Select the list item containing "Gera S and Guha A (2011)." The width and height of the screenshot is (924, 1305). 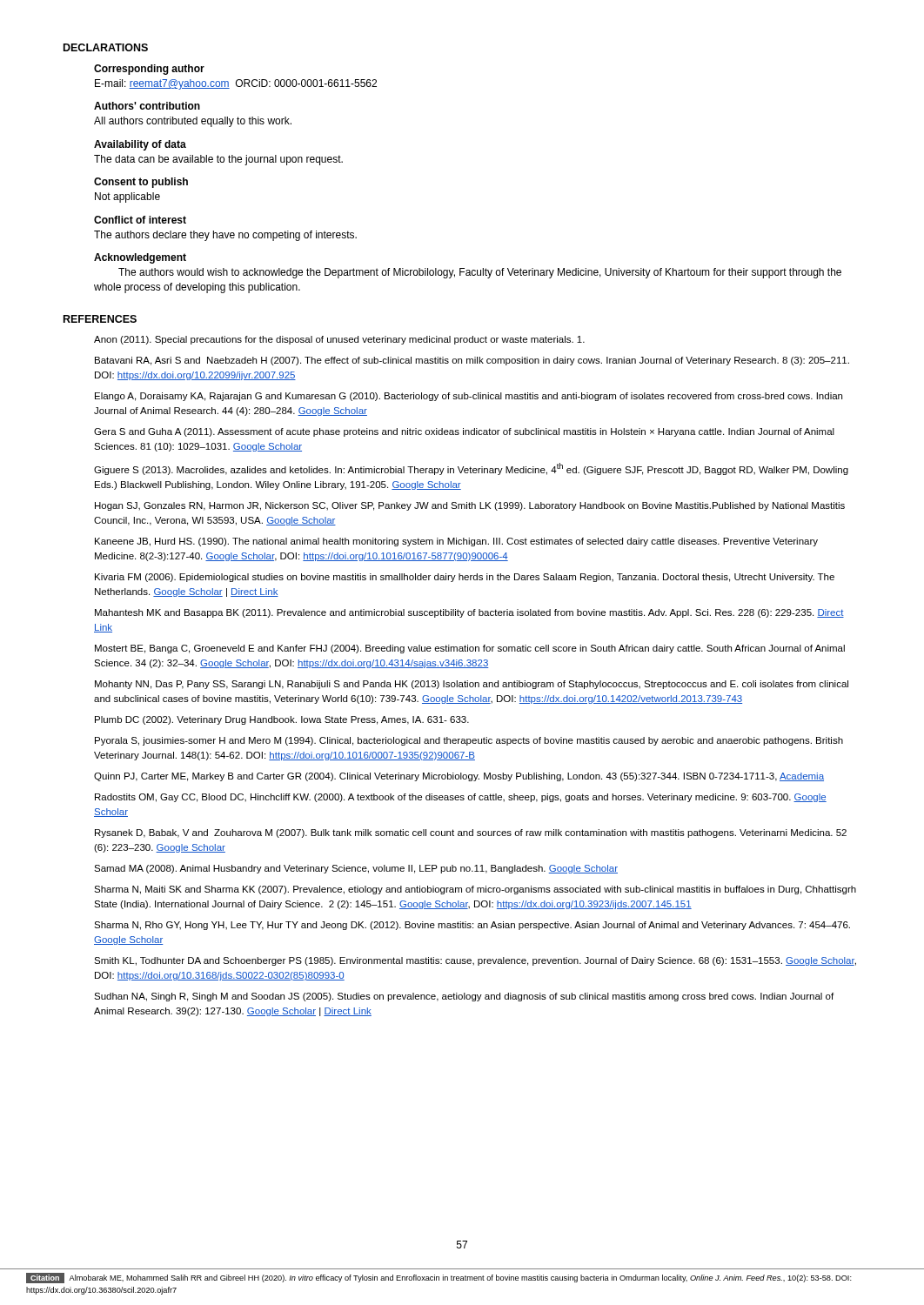point(464,439)
